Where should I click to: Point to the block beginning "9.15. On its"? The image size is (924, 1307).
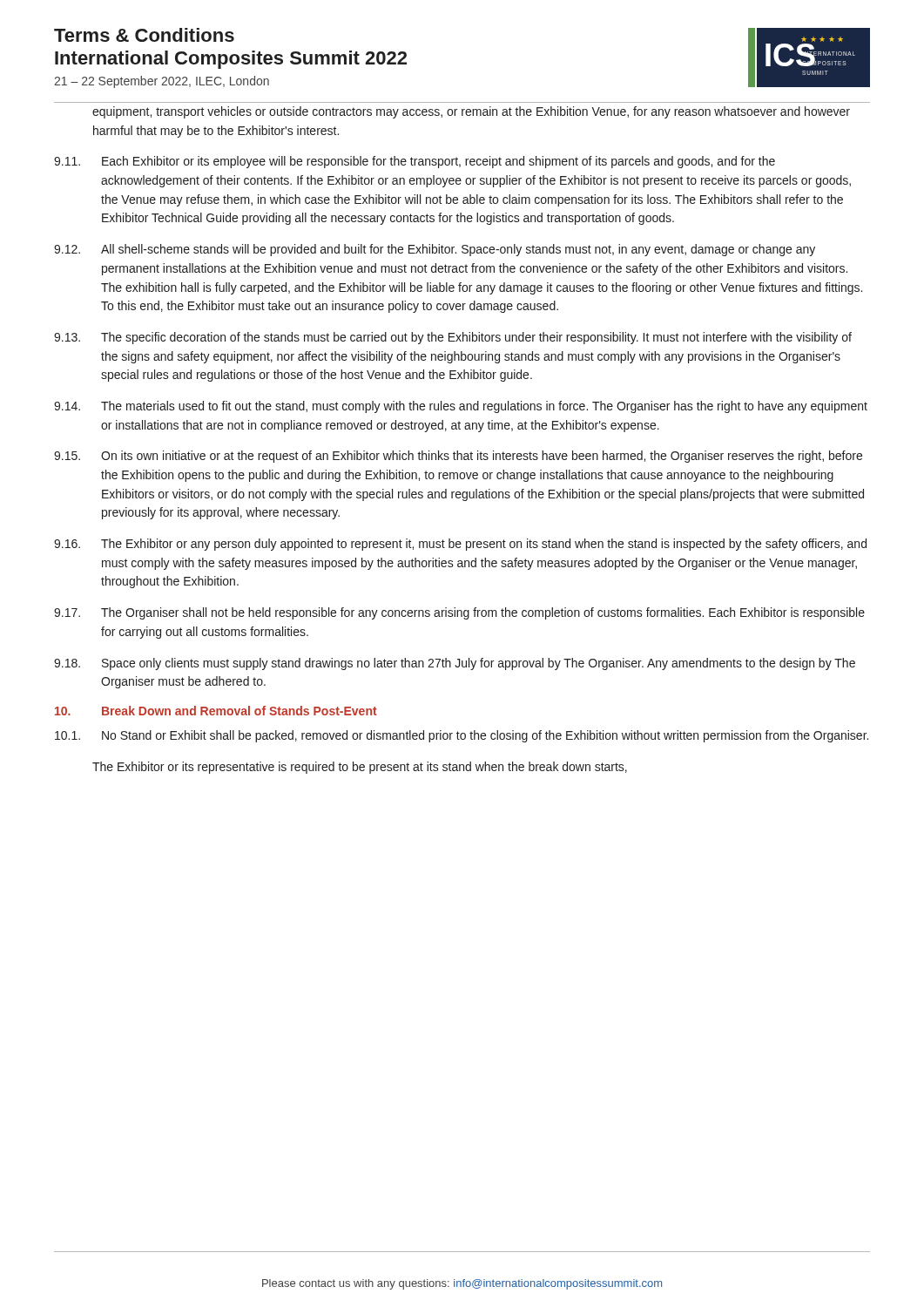coord(462,485)
